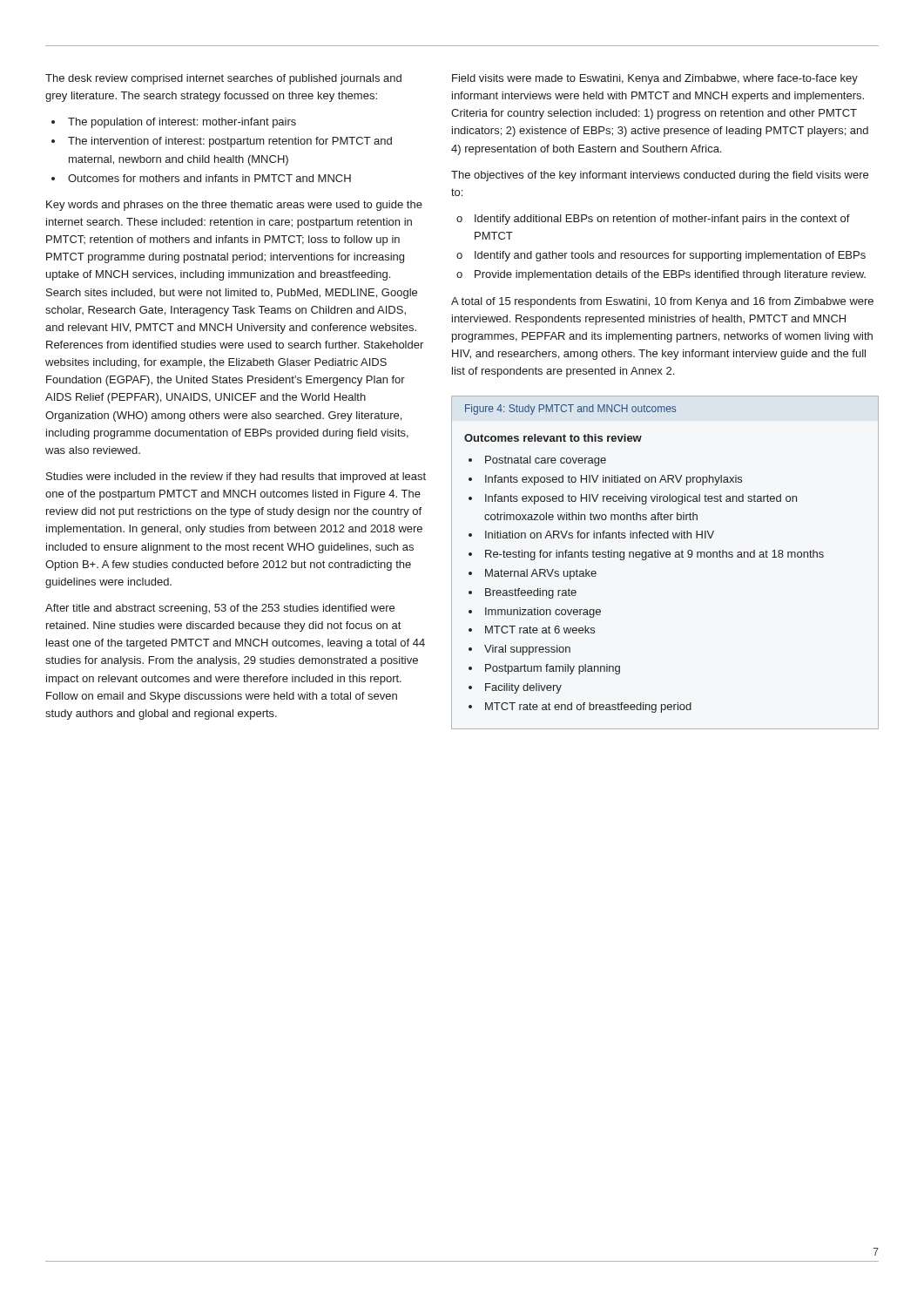Click on the block starting "Maternal ARVs uptake"
The height and width of the screenshot is (1307, 924).
point(540,573)
